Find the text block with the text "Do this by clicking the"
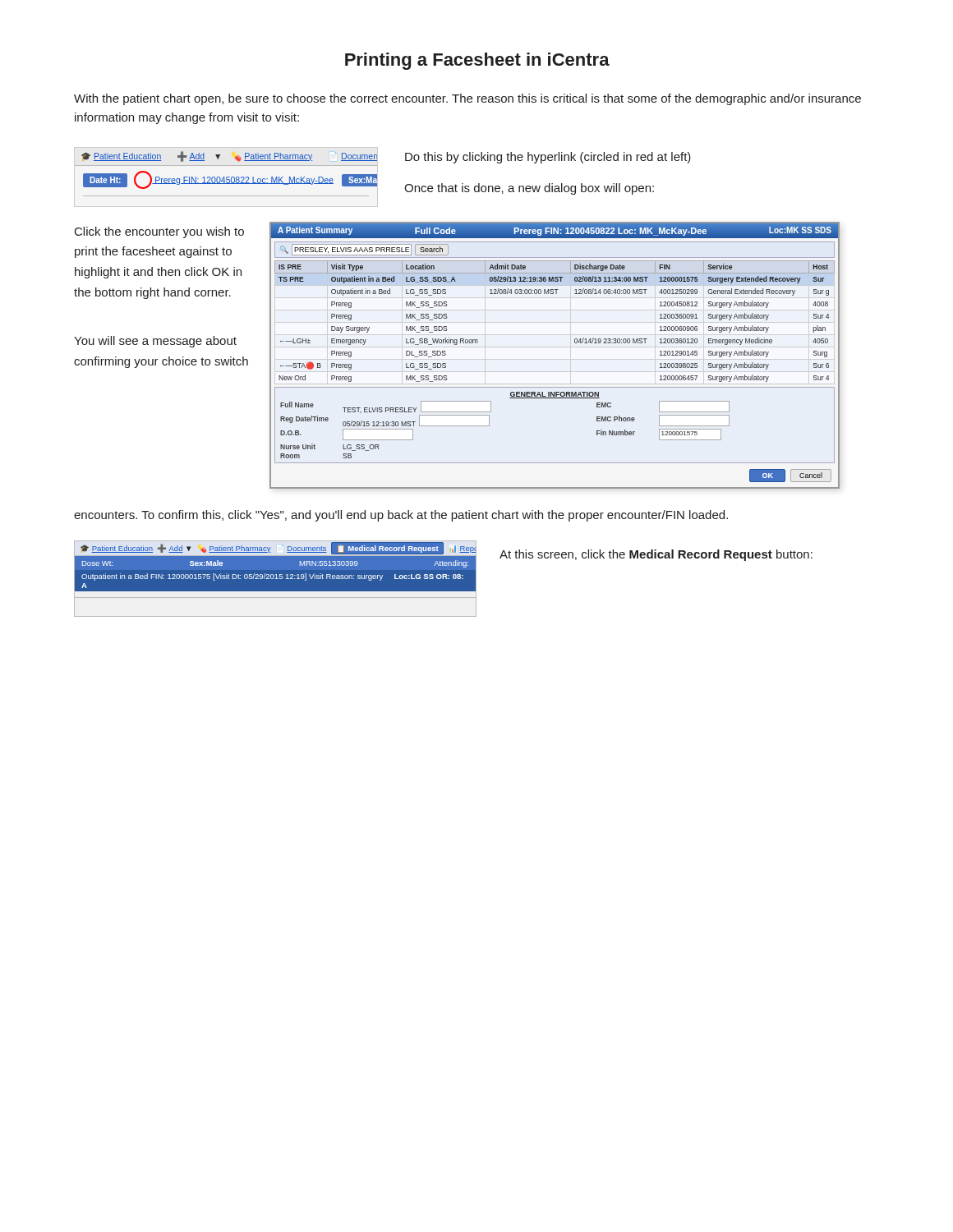This screenshot has height=1232, width=953. coord(642,172)
